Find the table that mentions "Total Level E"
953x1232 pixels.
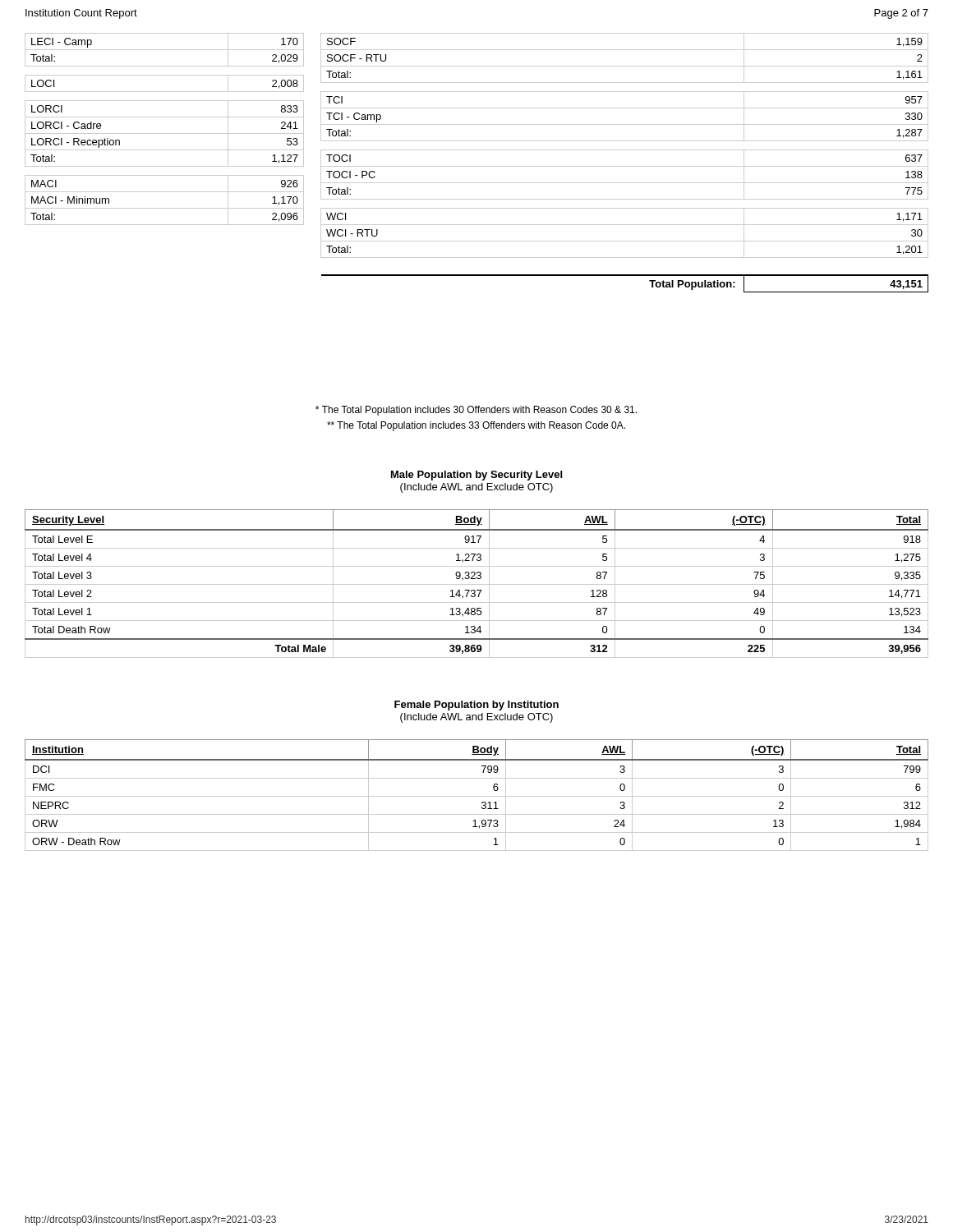(476, 584)
